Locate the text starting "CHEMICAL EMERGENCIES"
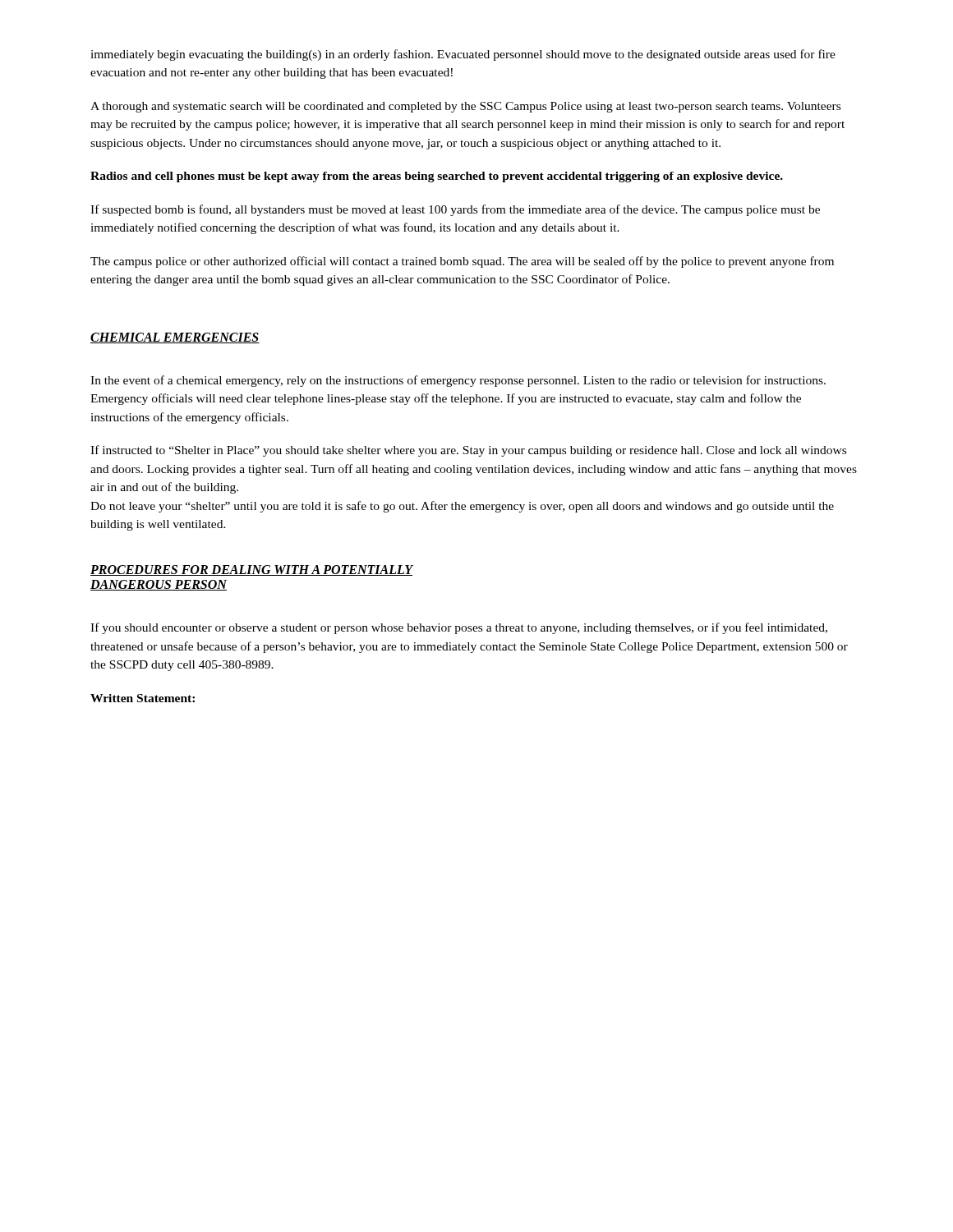 [175, 337]
